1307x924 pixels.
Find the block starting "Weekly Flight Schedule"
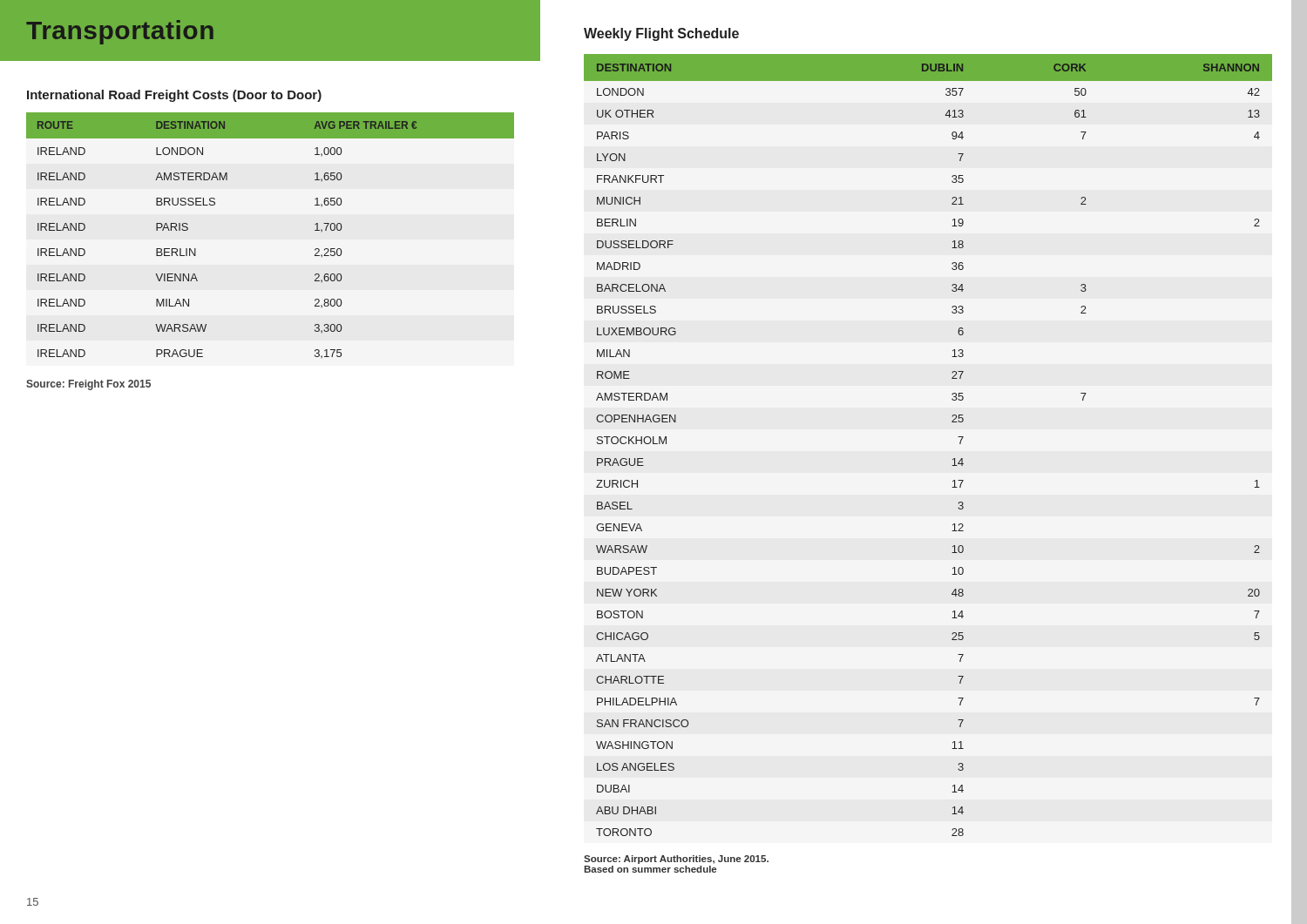(662, 34)
